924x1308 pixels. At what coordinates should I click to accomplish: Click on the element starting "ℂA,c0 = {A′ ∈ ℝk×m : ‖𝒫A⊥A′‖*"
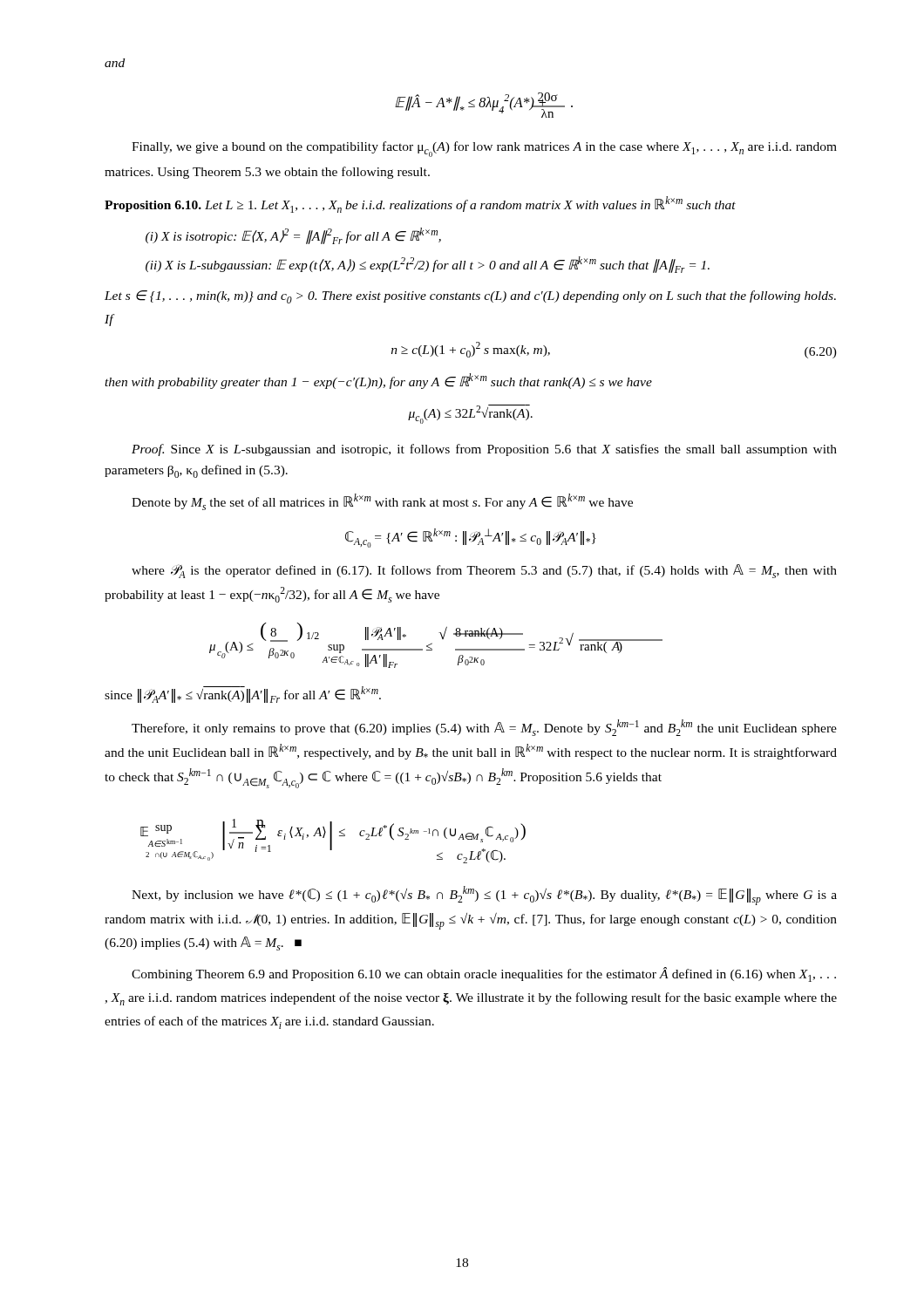tap(471, 538)
